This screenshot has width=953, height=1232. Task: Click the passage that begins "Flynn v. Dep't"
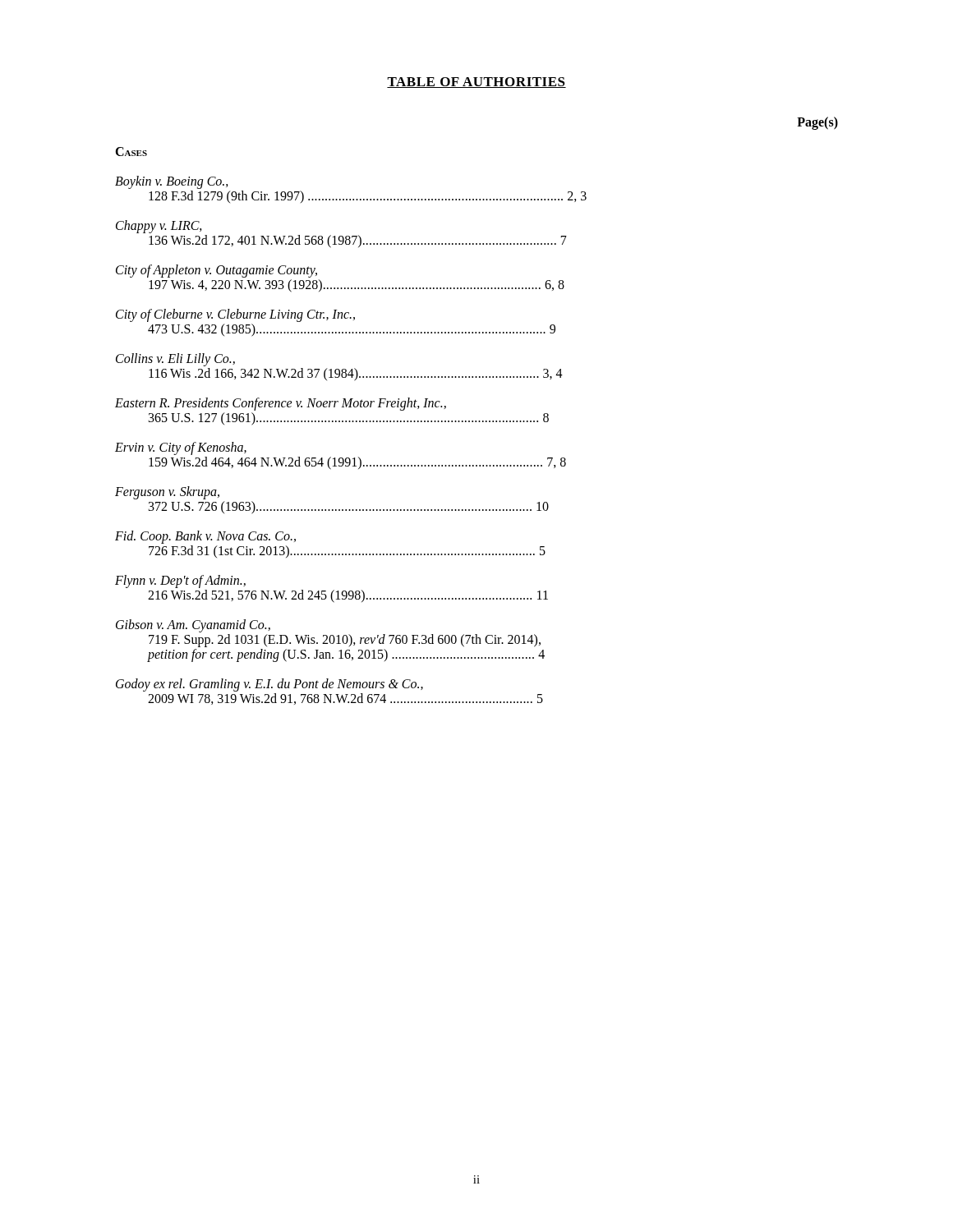476,588
